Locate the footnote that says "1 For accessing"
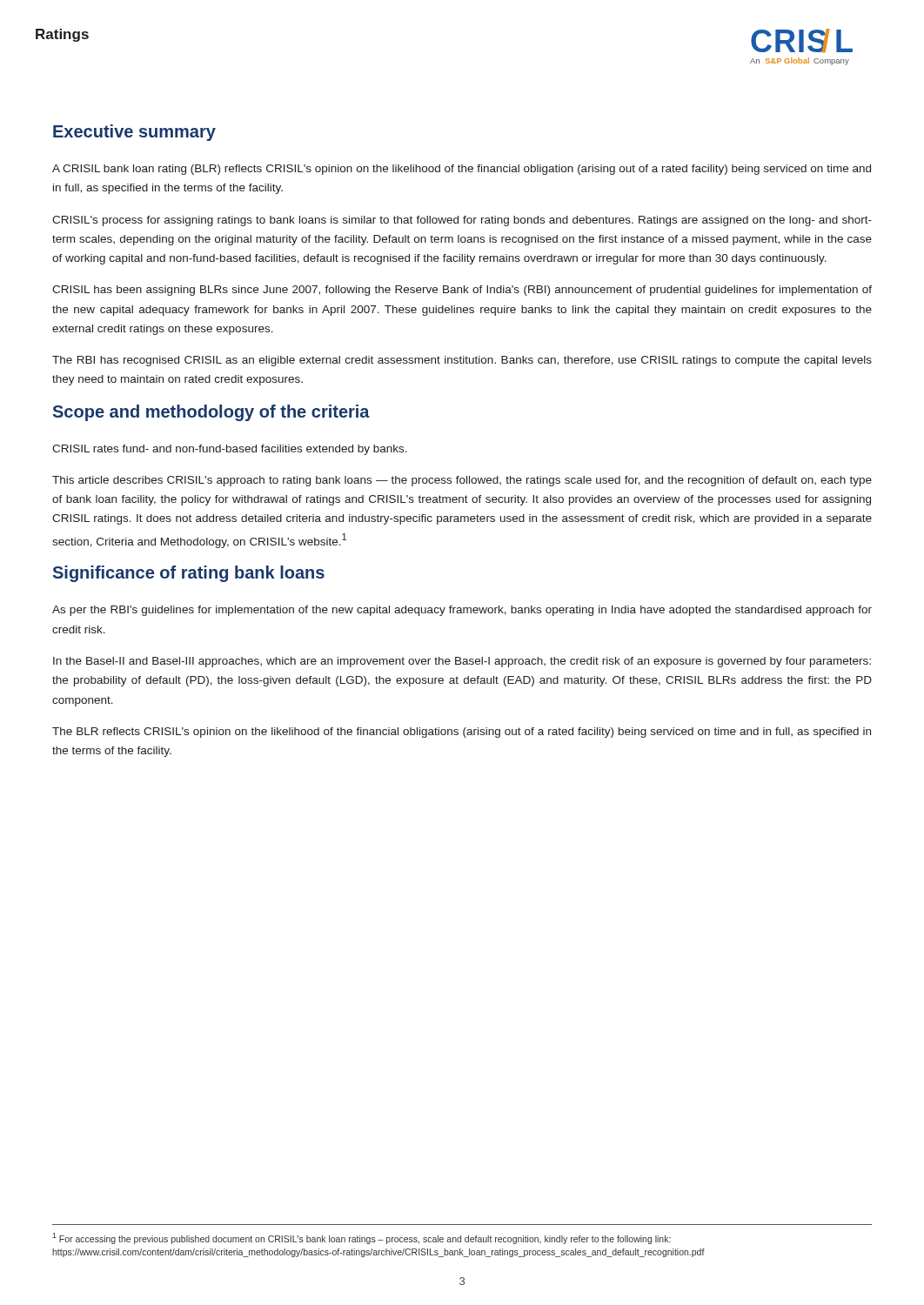The height and width of the screenshot is (1305, 924). tap(378, 1244)
